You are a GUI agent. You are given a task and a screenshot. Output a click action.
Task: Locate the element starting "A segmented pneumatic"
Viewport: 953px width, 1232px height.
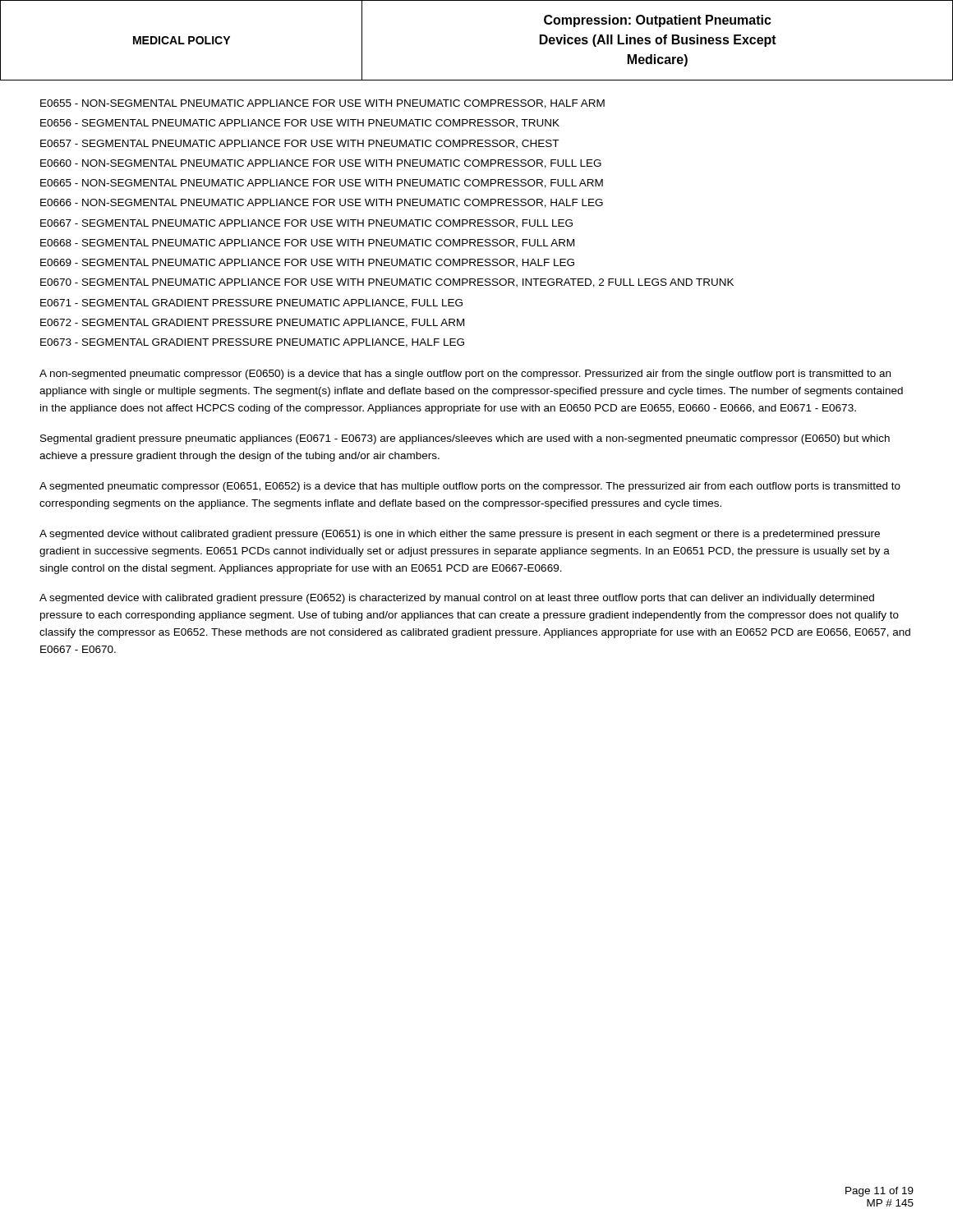point(470,494)
